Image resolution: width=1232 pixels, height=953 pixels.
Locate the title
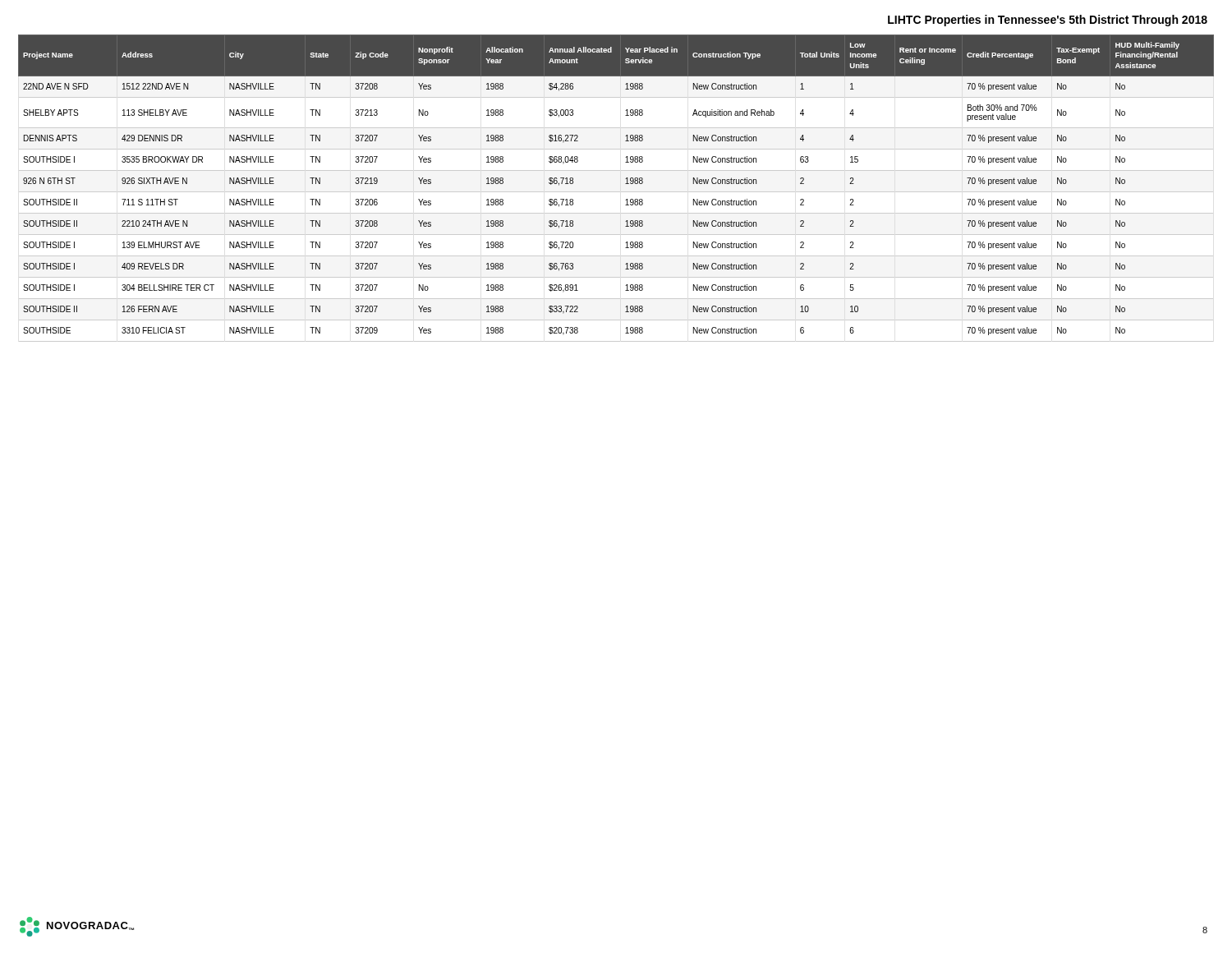coord(1047,20)
